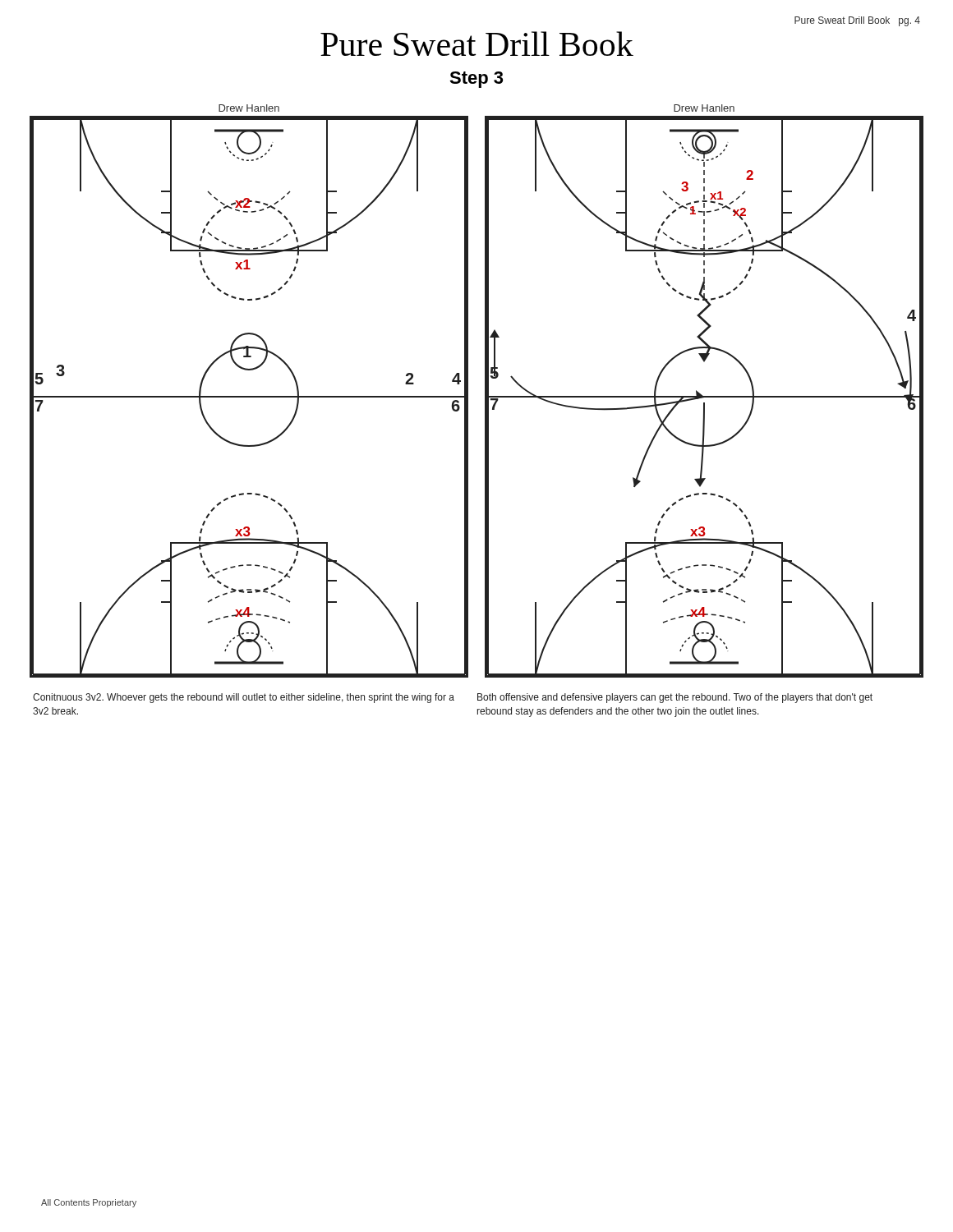Image resolution: width=953 pixels, height=1232 pixels.
Task: Find the block starting "Step 3"
Action: (x=476, y=78)
